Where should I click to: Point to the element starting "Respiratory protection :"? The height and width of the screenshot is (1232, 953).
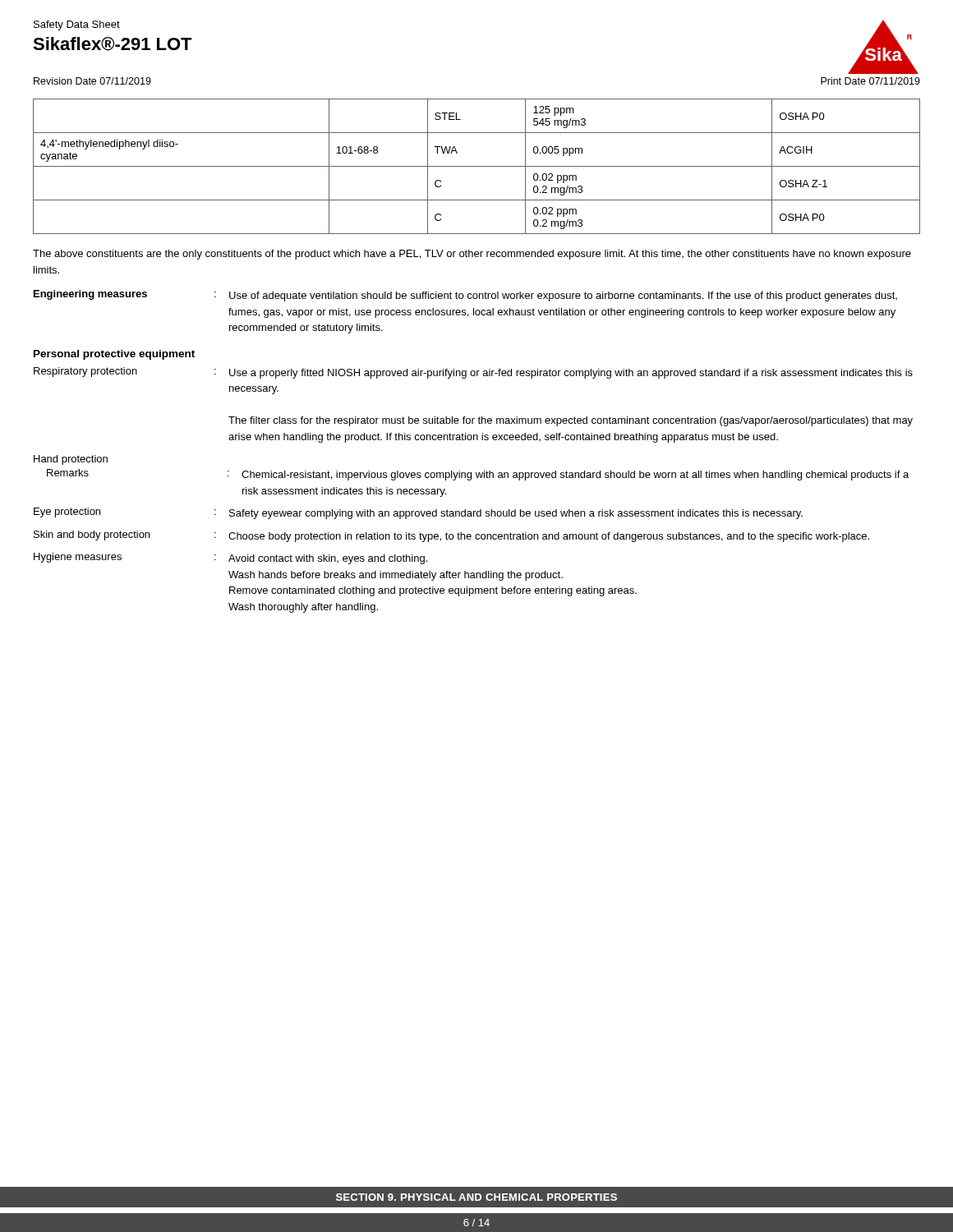point(473,373)
